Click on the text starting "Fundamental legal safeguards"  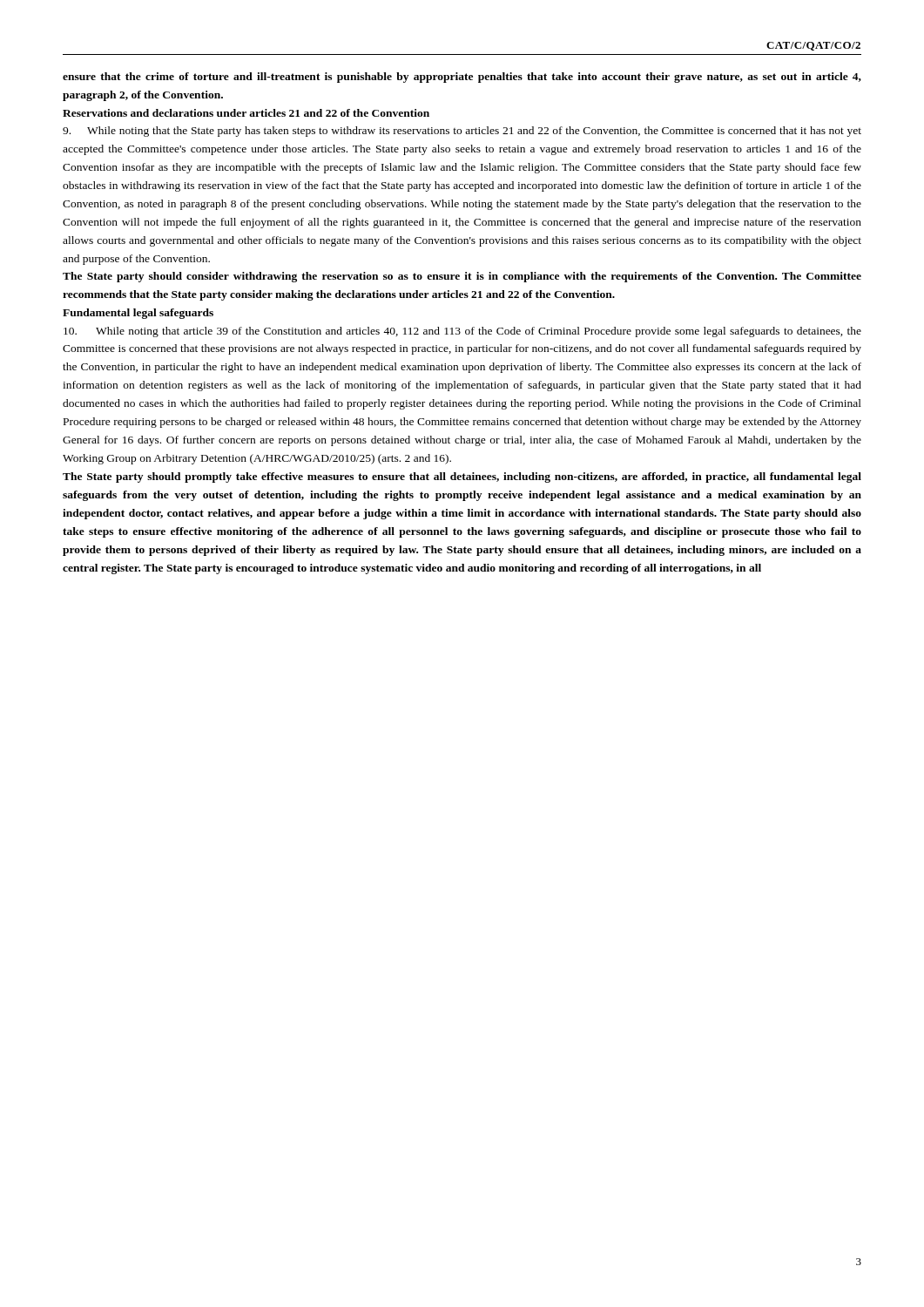click(x=138, y=313)
